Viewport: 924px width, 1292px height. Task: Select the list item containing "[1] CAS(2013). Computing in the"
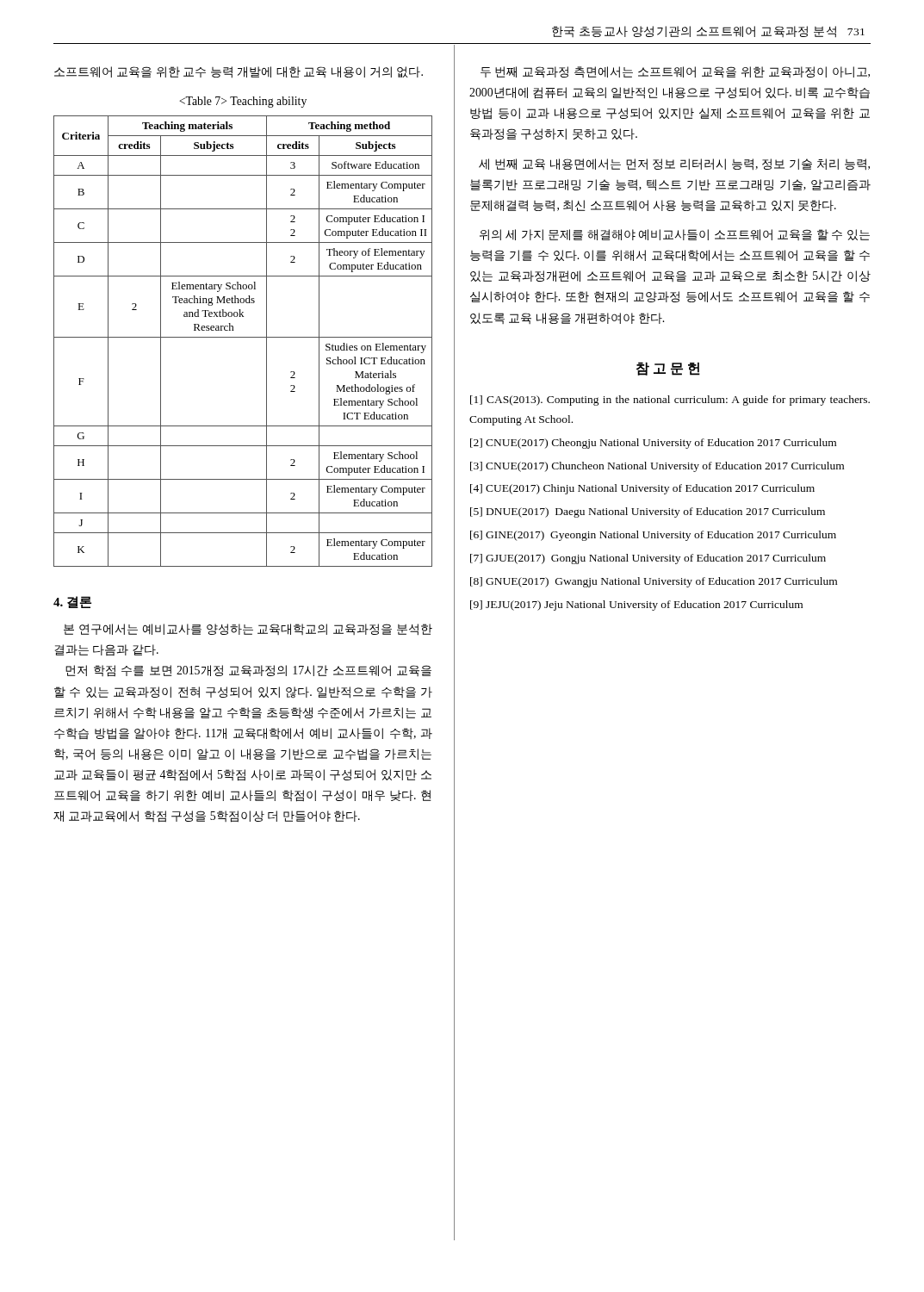670,409
